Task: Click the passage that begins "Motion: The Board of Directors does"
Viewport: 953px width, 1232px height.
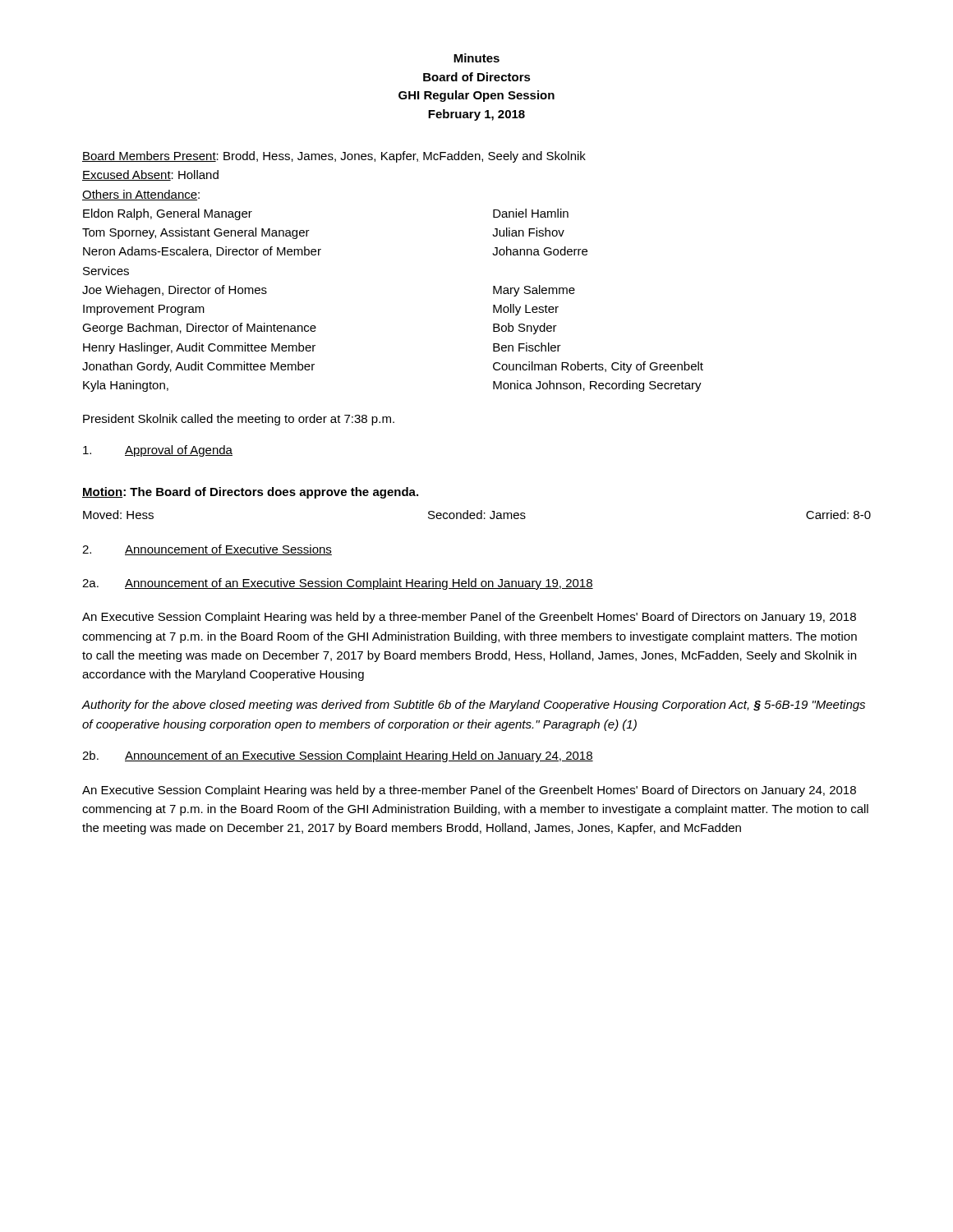Action: point(476,503)
